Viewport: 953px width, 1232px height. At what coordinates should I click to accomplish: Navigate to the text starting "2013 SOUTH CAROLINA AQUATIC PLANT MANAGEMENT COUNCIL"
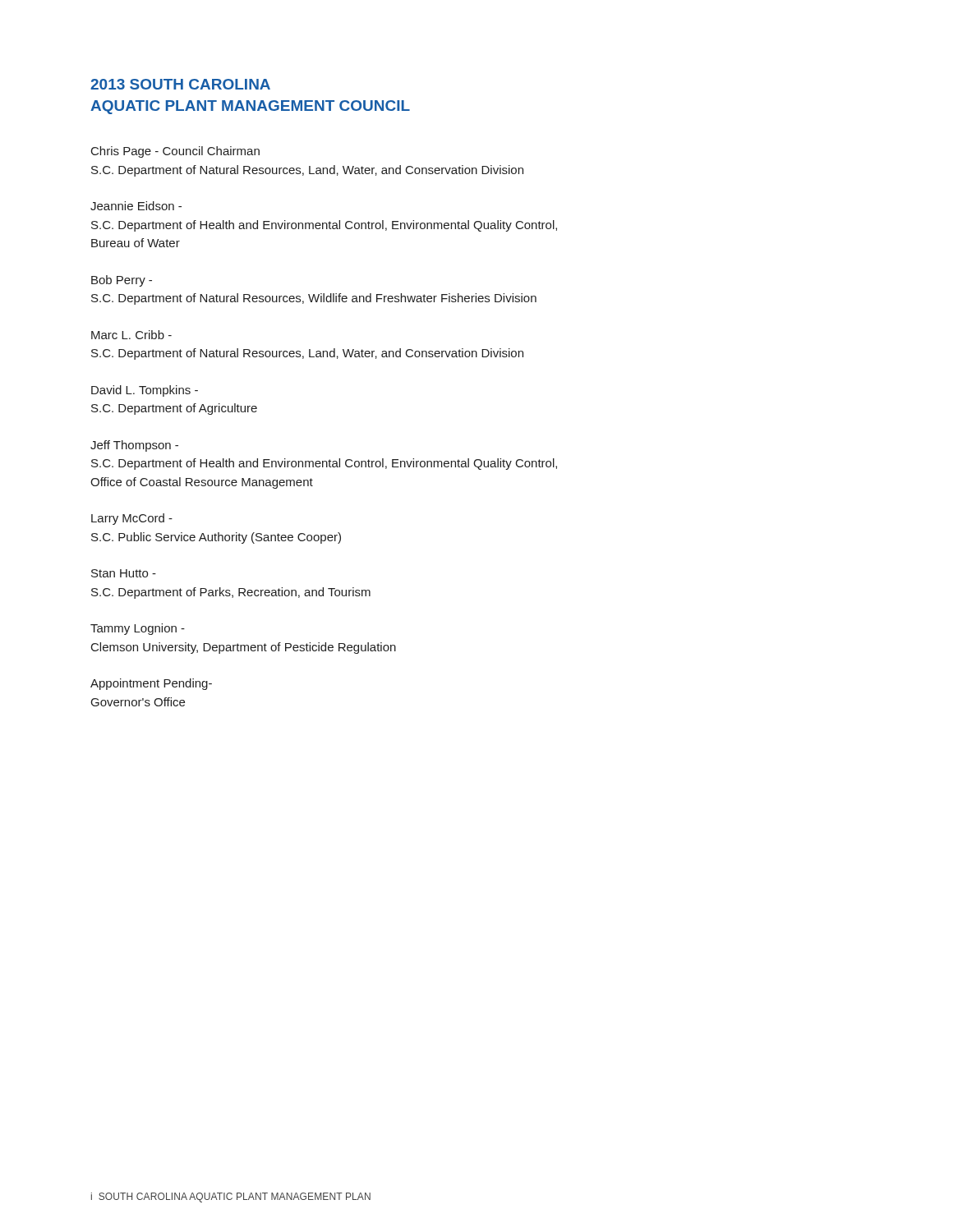180,84
